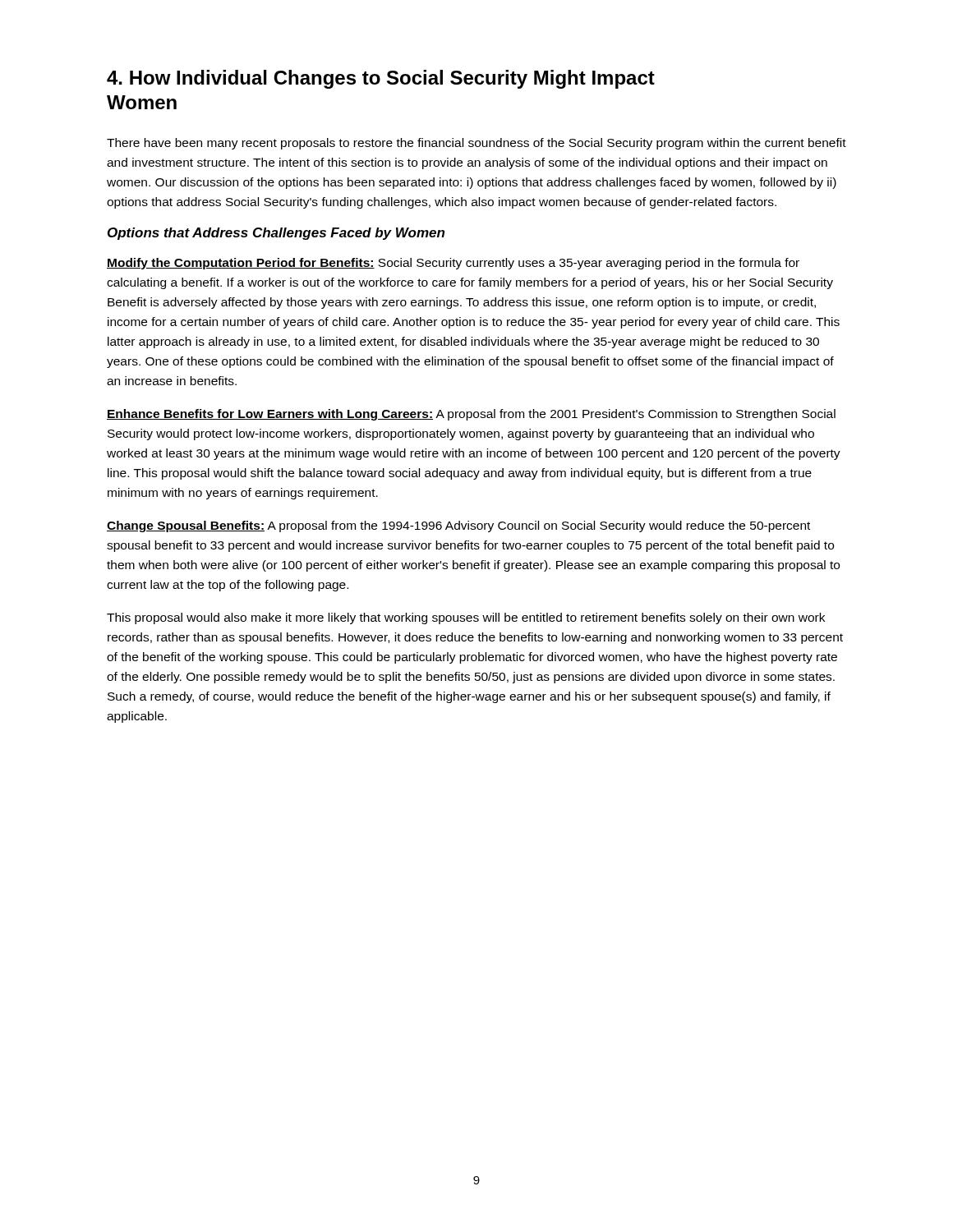This screenshot has width=953, height=1232.
Task: Navigate to the element starting "Modify the Computation Period for"
Action: [x=473, y=322]
